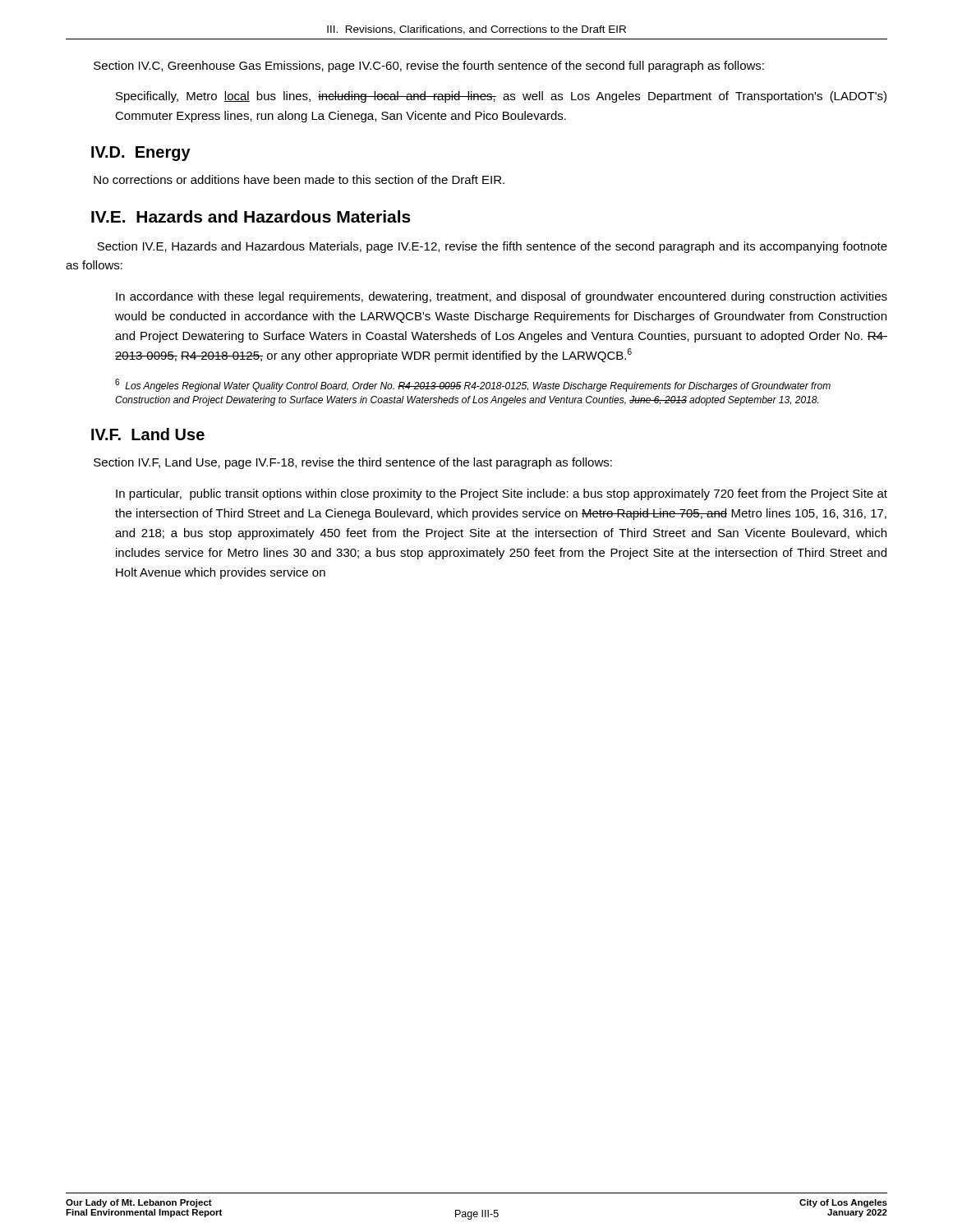
Task: Locate the text block that reads "Specifically, Metro local bus lines, including"
Action: tap(501, 106)
